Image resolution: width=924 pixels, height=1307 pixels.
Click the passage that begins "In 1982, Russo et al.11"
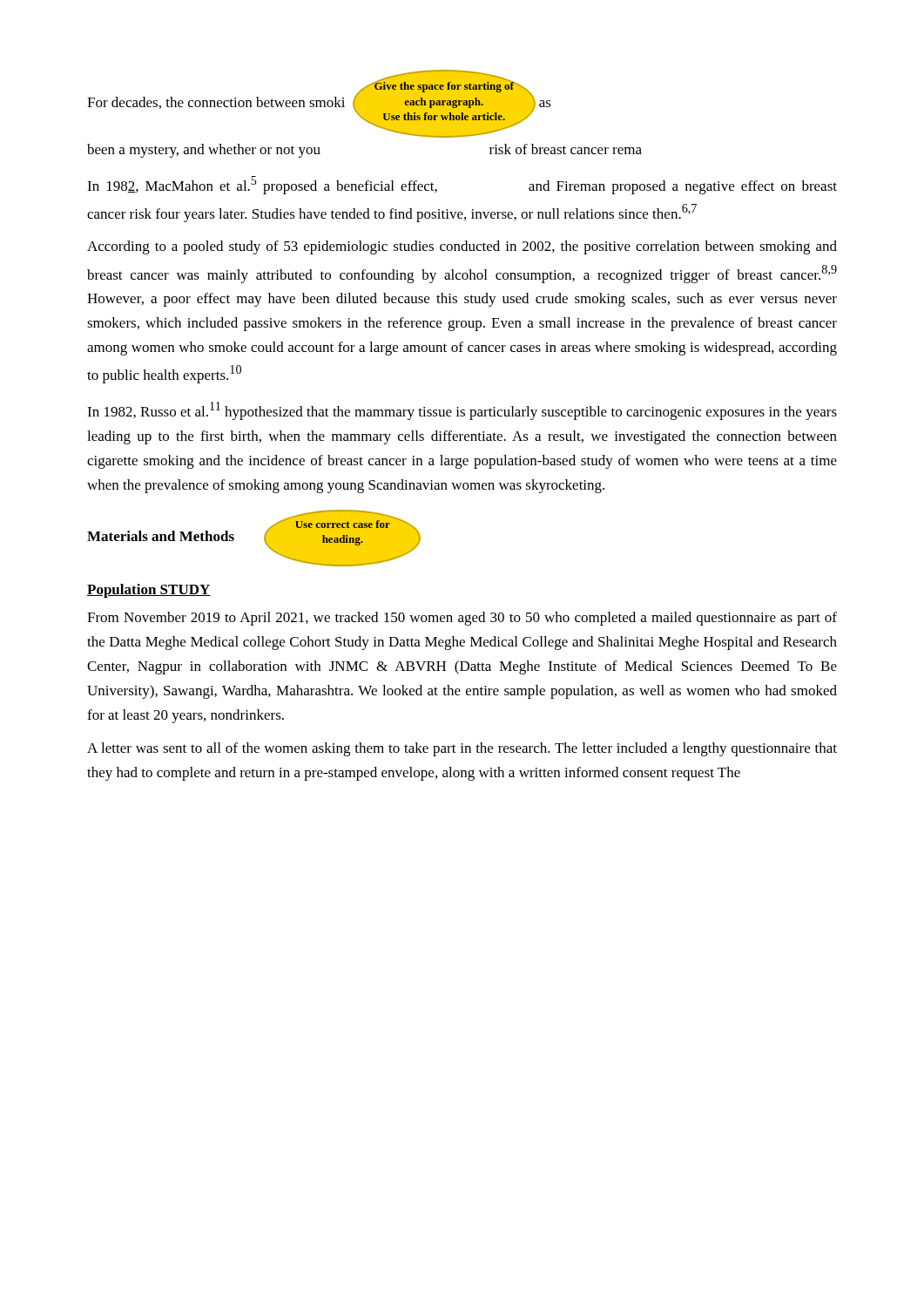(462, 446)
